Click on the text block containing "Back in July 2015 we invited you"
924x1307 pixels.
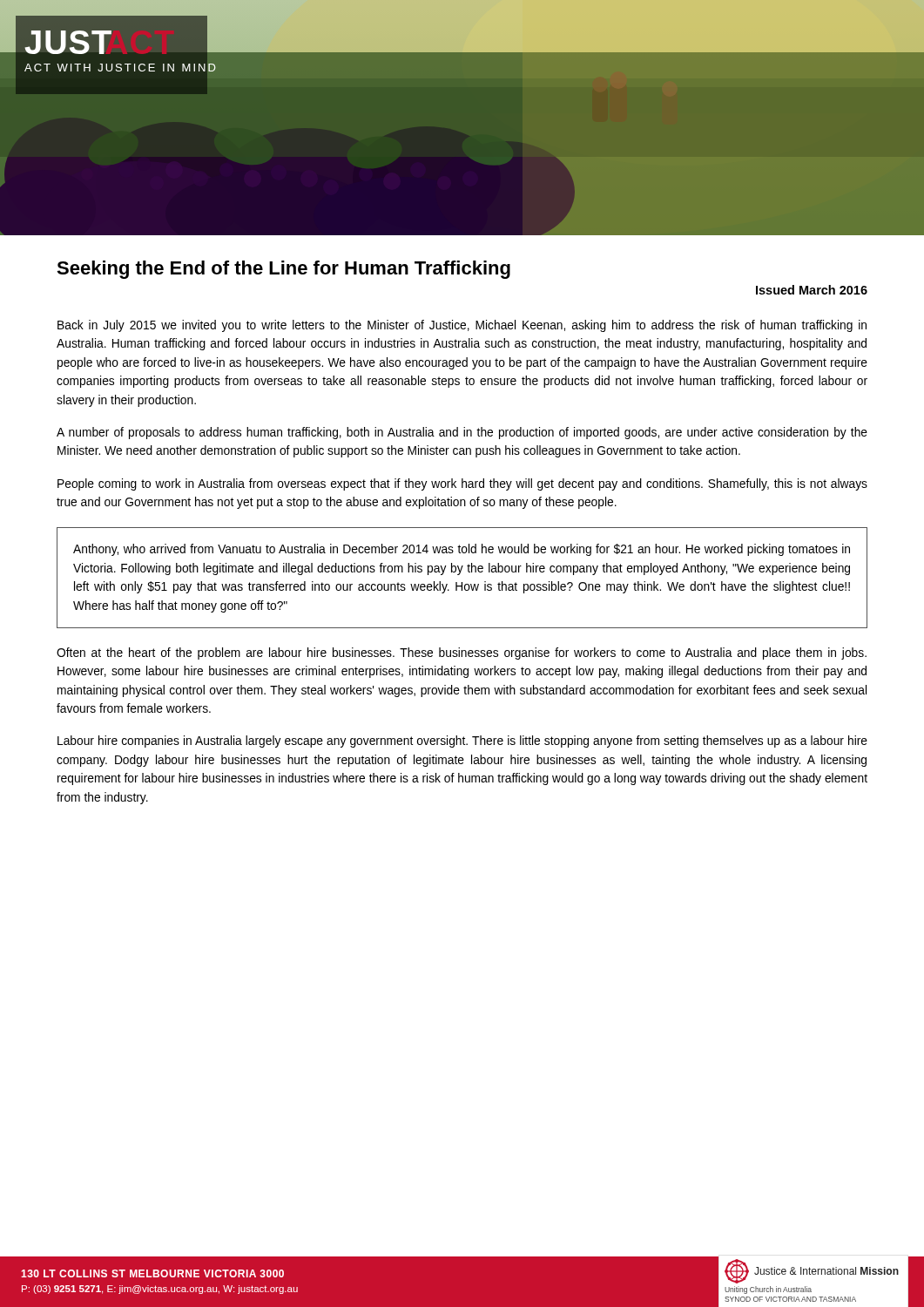pyautogui.click(x=462, y=363)
